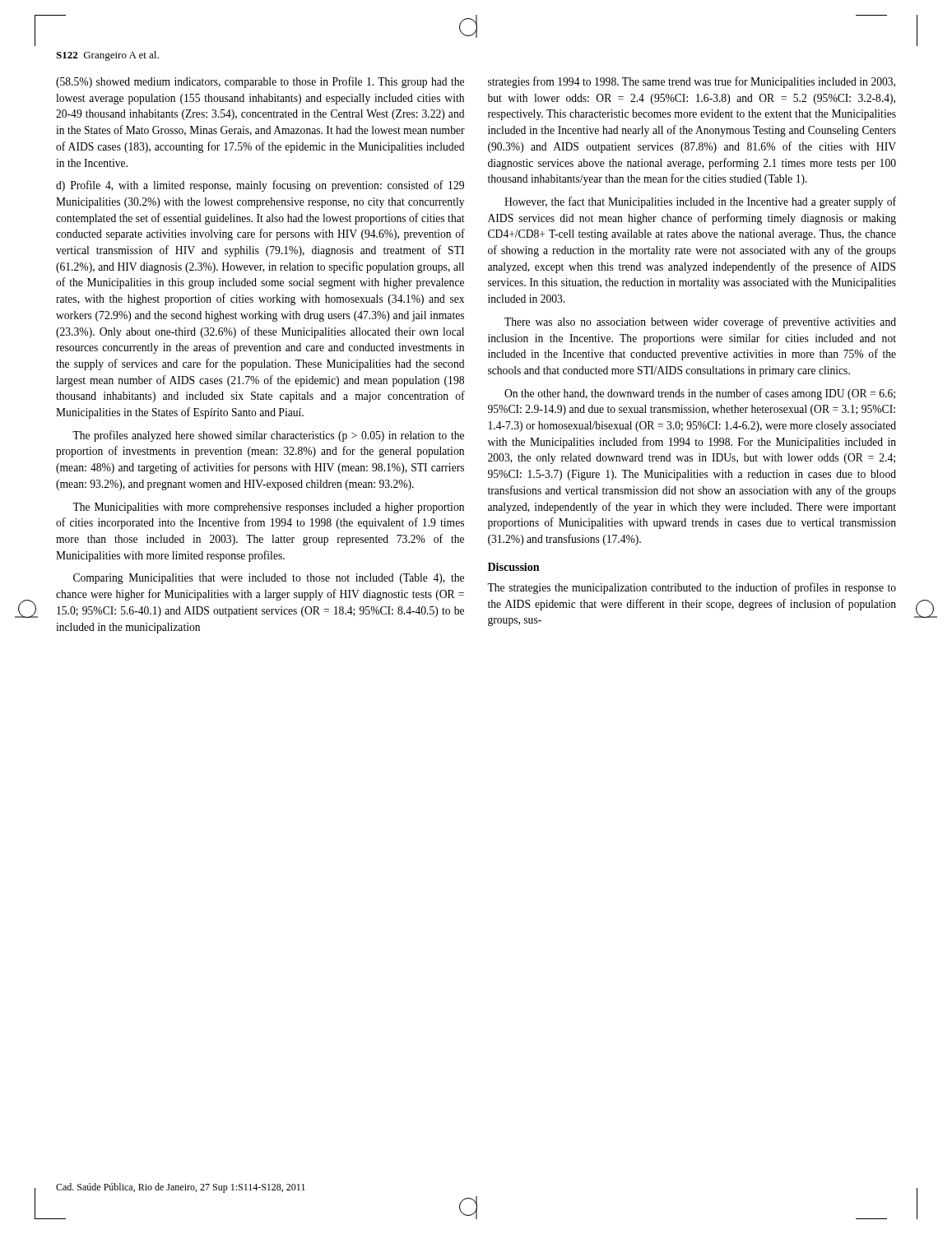
Task: Click on the text block with the text "On the other hand, the"
Action: (692, 467)
